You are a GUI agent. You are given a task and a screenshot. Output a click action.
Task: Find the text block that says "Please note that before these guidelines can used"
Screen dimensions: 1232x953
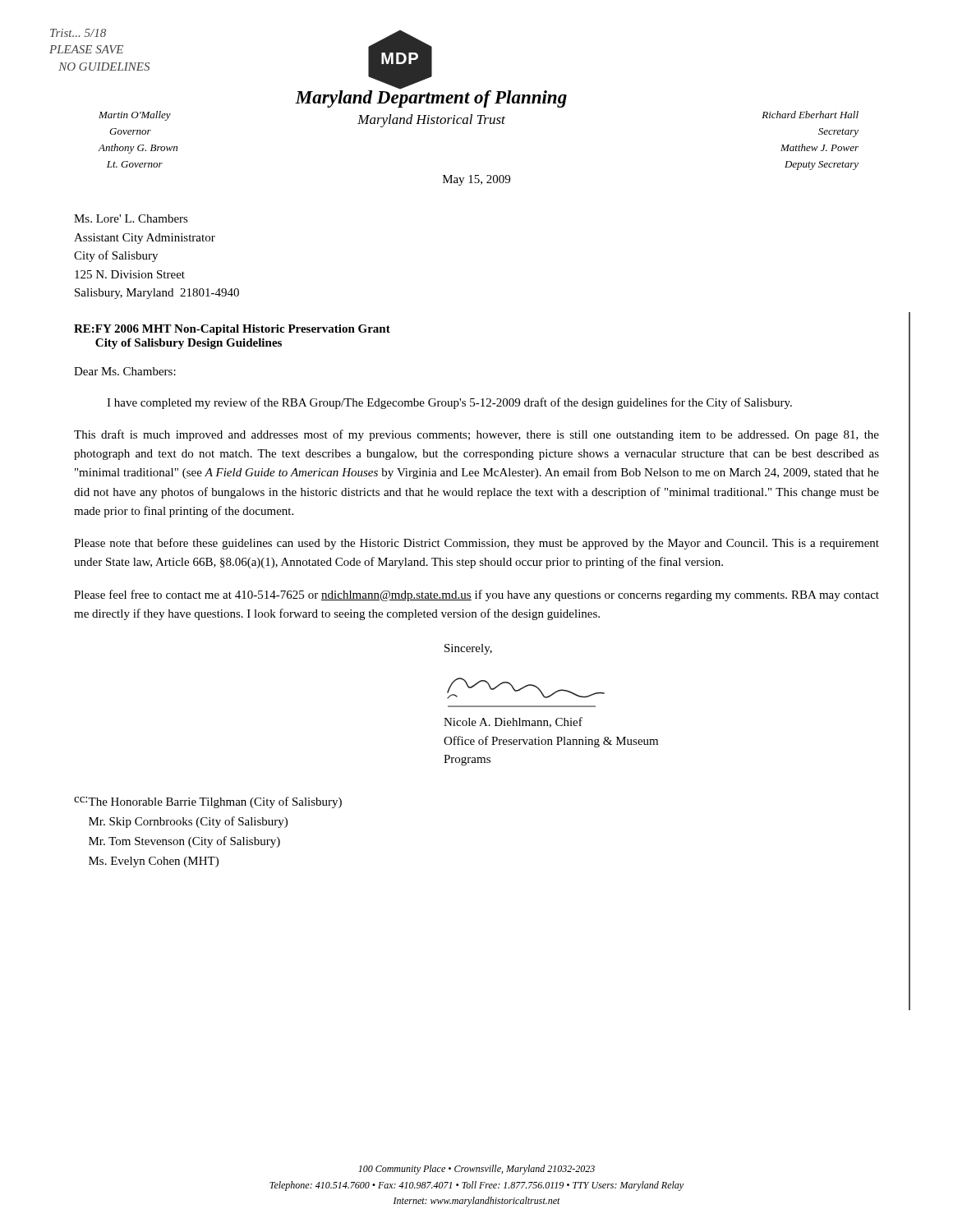[476, 552]
